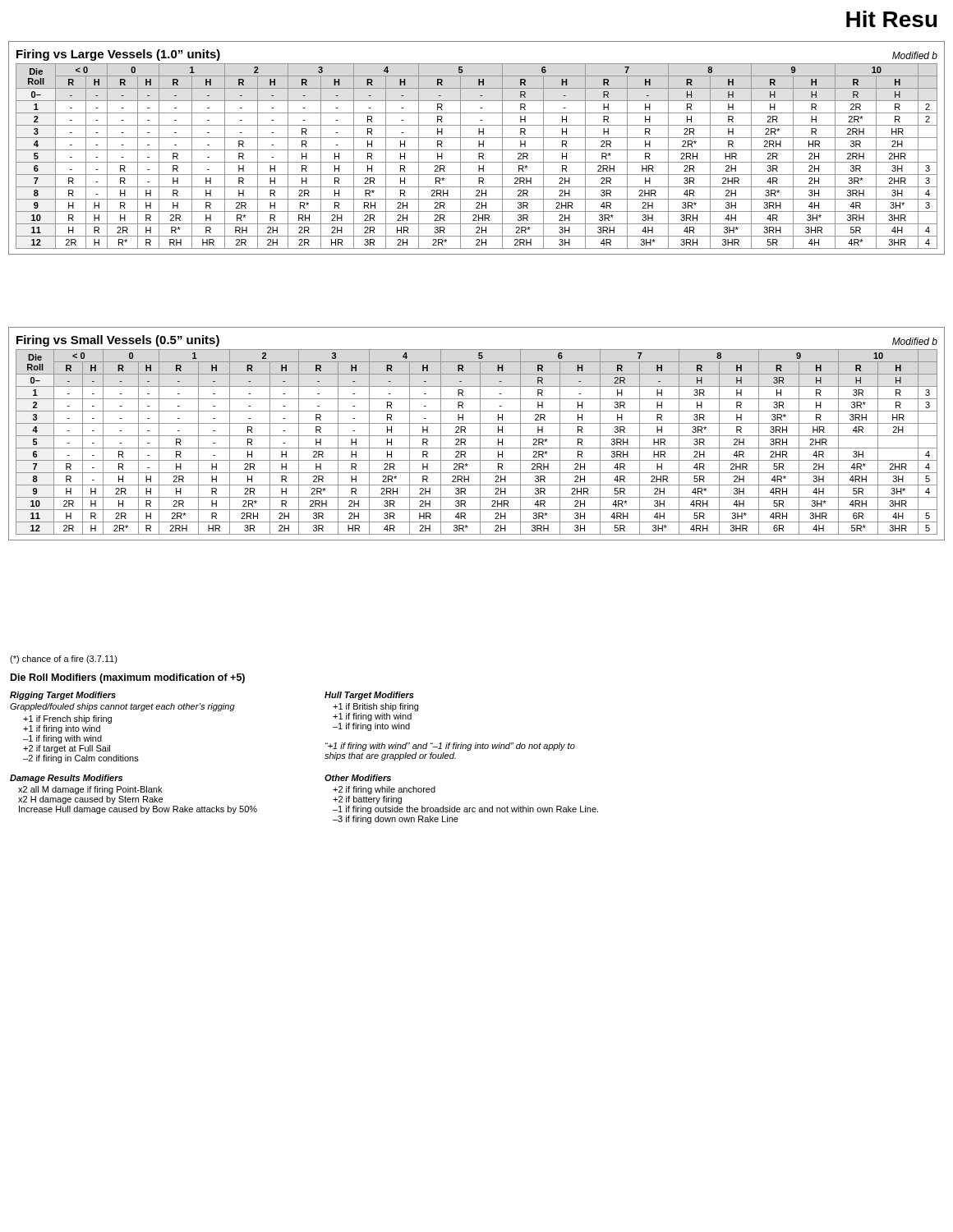Locate the text "–3 if firing down own Rake Line"
The height and width of the screenshot is (1232, 953).
pyautogui.click(x=395, y=819)
